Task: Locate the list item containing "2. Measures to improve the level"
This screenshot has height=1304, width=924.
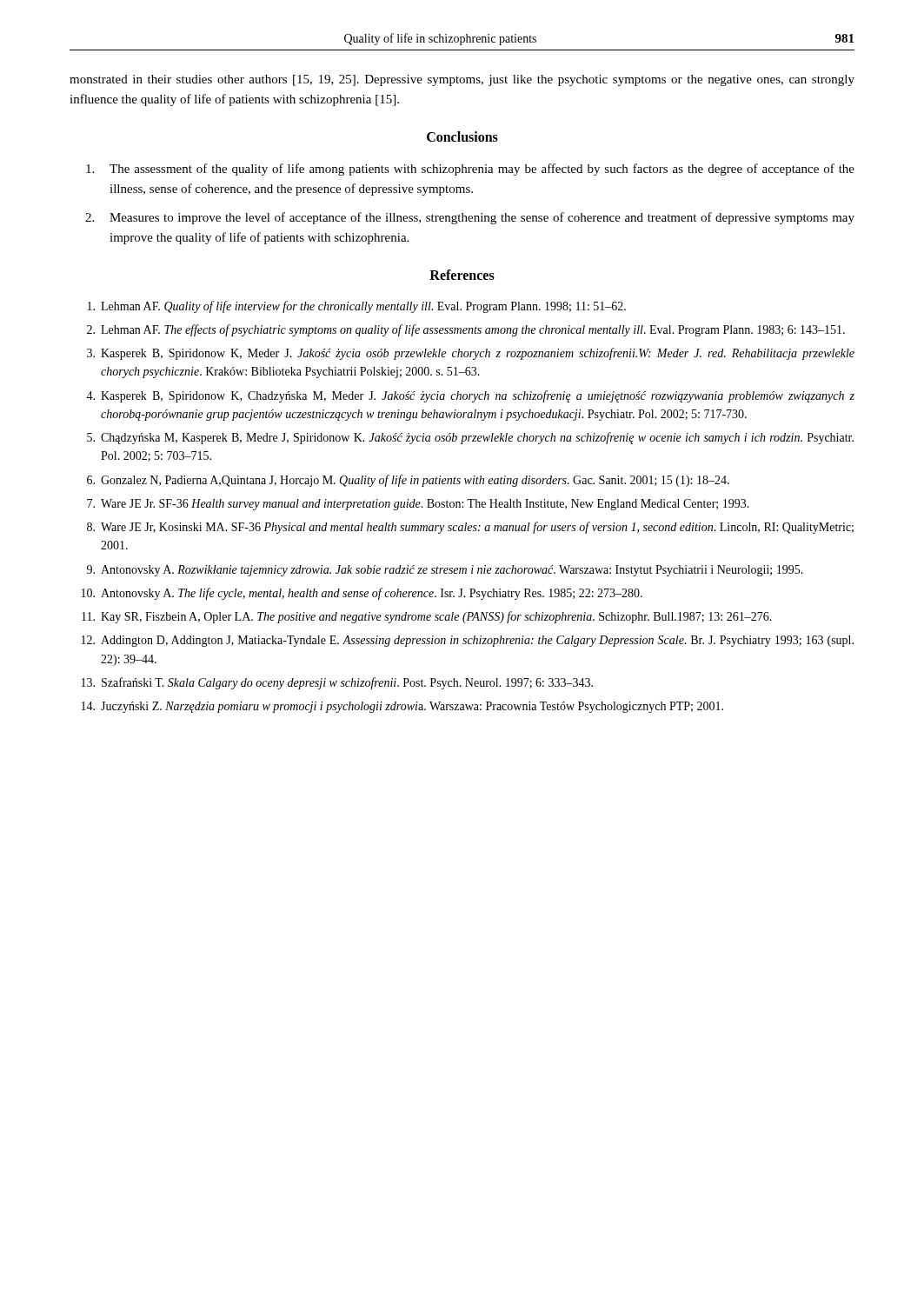Action: click(x=470, y=228)
